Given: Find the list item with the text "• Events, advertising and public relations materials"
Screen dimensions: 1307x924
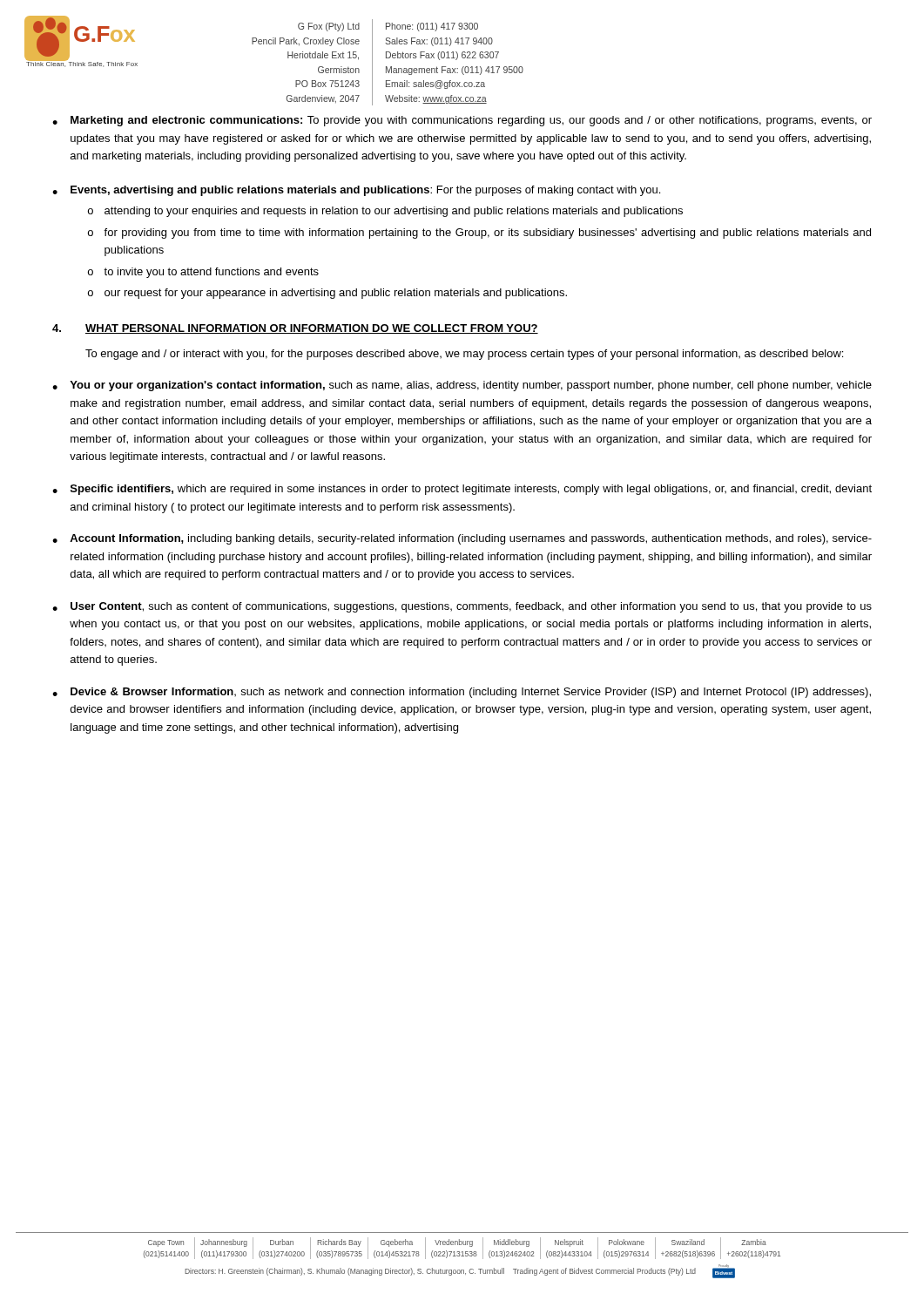Looking at the screenshot, I should pyautogui.click(x=462, y=243).
